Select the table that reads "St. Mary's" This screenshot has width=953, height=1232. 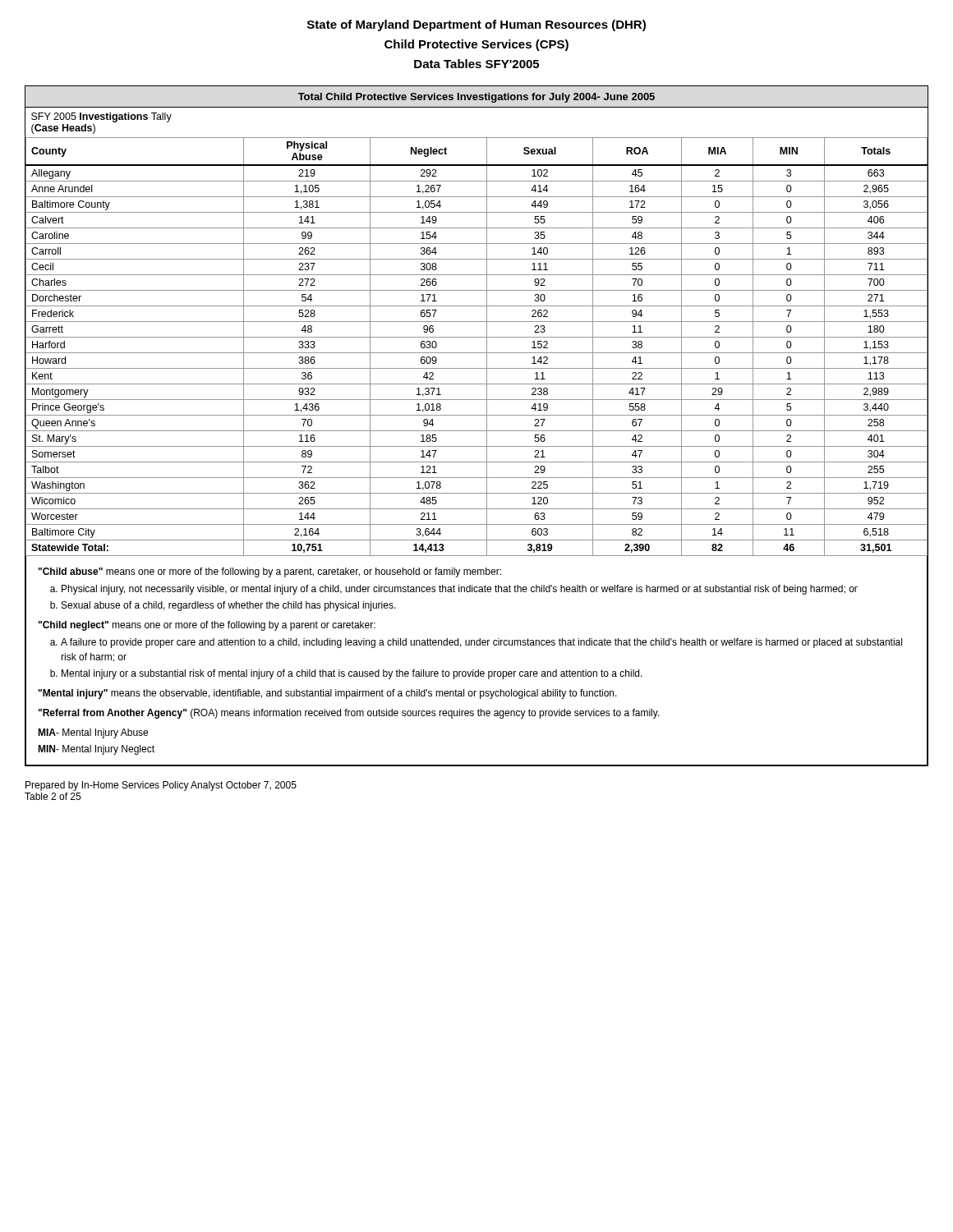click(x=476, y=332)
